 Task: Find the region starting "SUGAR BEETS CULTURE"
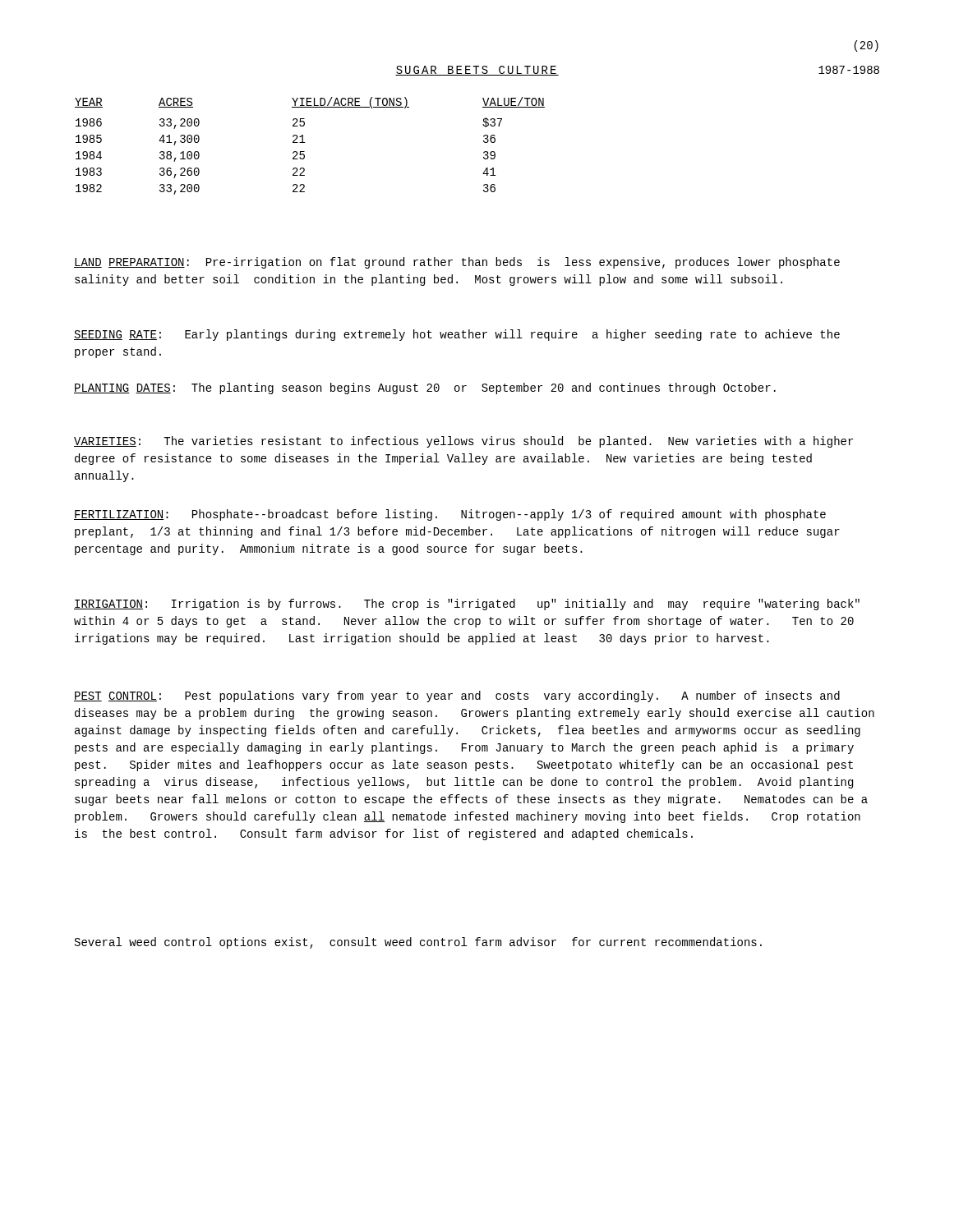pyautogui.click(x=477, y=71)
